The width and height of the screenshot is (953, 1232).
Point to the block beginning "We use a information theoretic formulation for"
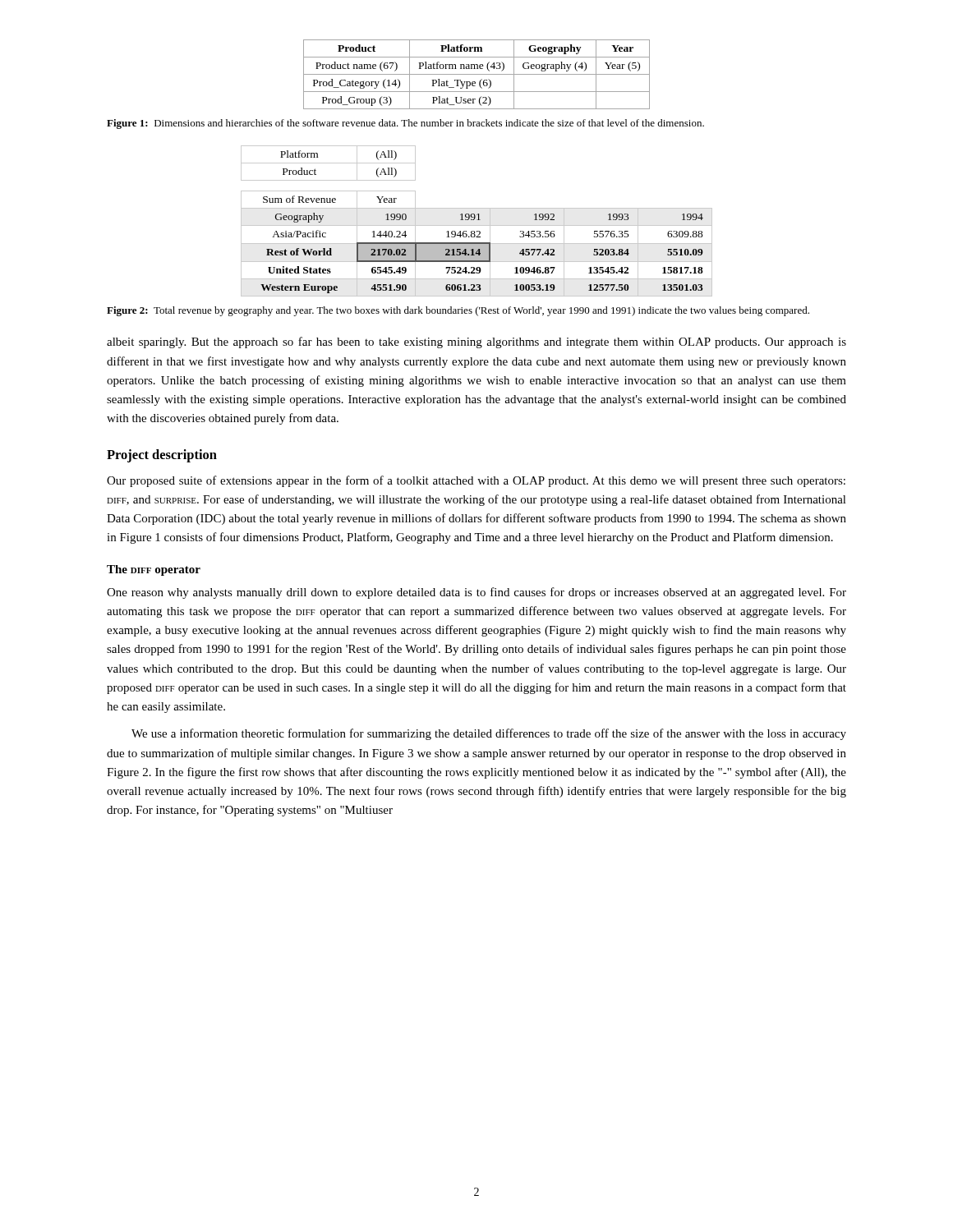click(x=476, y=772)
